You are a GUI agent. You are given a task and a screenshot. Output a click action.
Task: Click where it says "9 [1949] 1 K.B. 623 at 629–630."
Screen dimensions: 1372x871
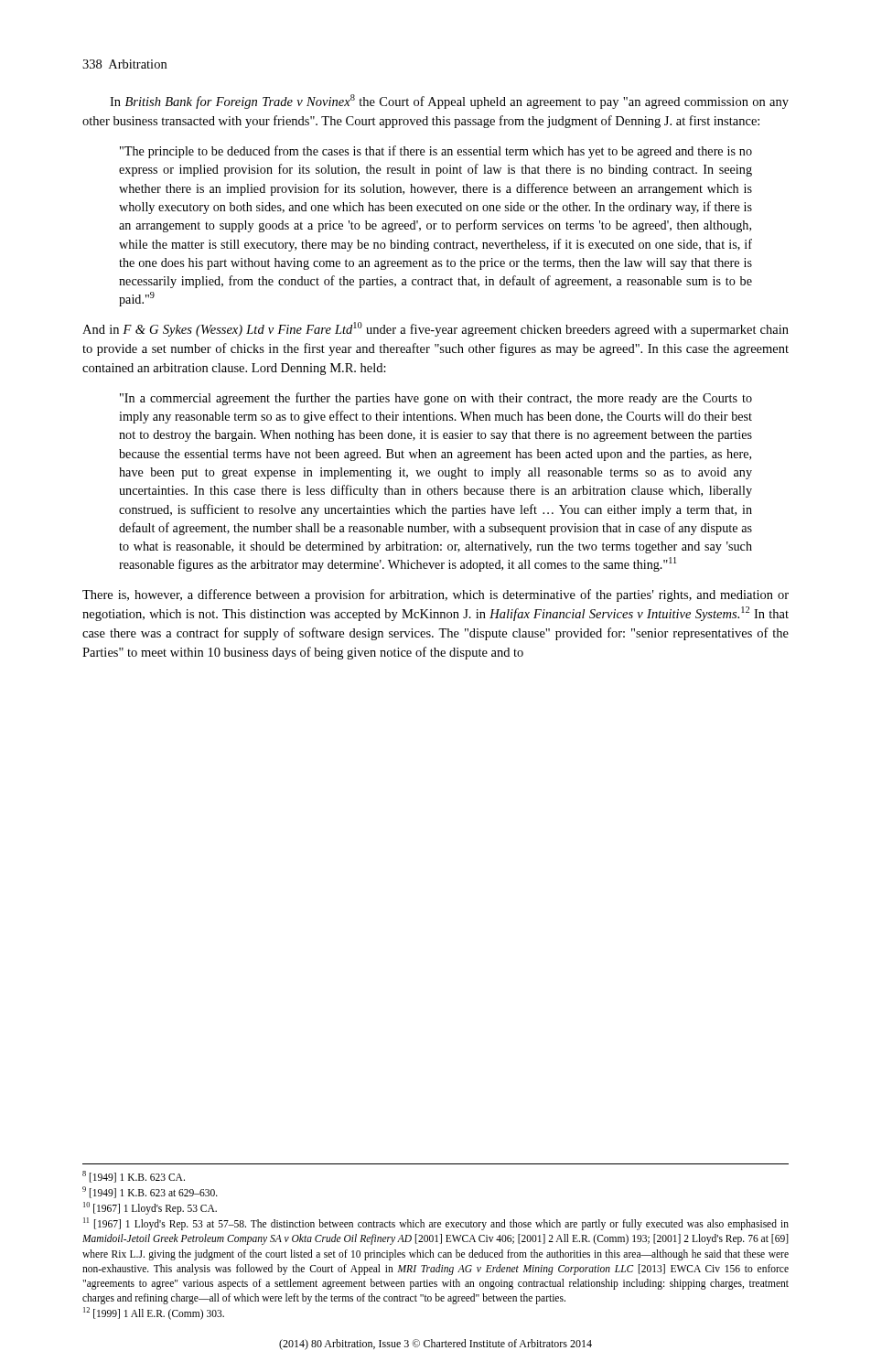coord(150,1192)
